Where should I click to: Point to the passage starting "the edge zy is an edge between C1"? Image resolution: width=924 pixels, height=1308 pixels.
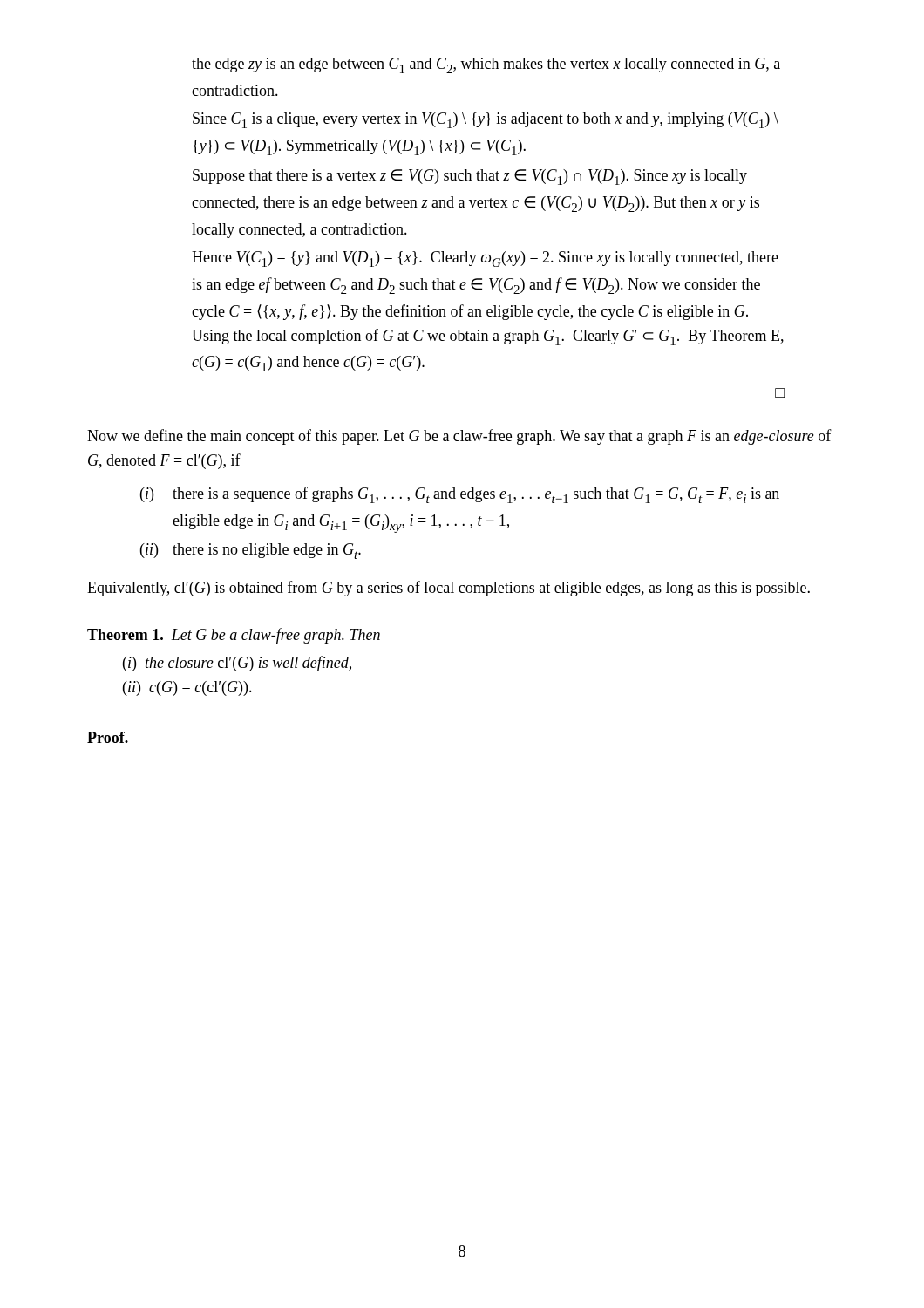point(486,77)
